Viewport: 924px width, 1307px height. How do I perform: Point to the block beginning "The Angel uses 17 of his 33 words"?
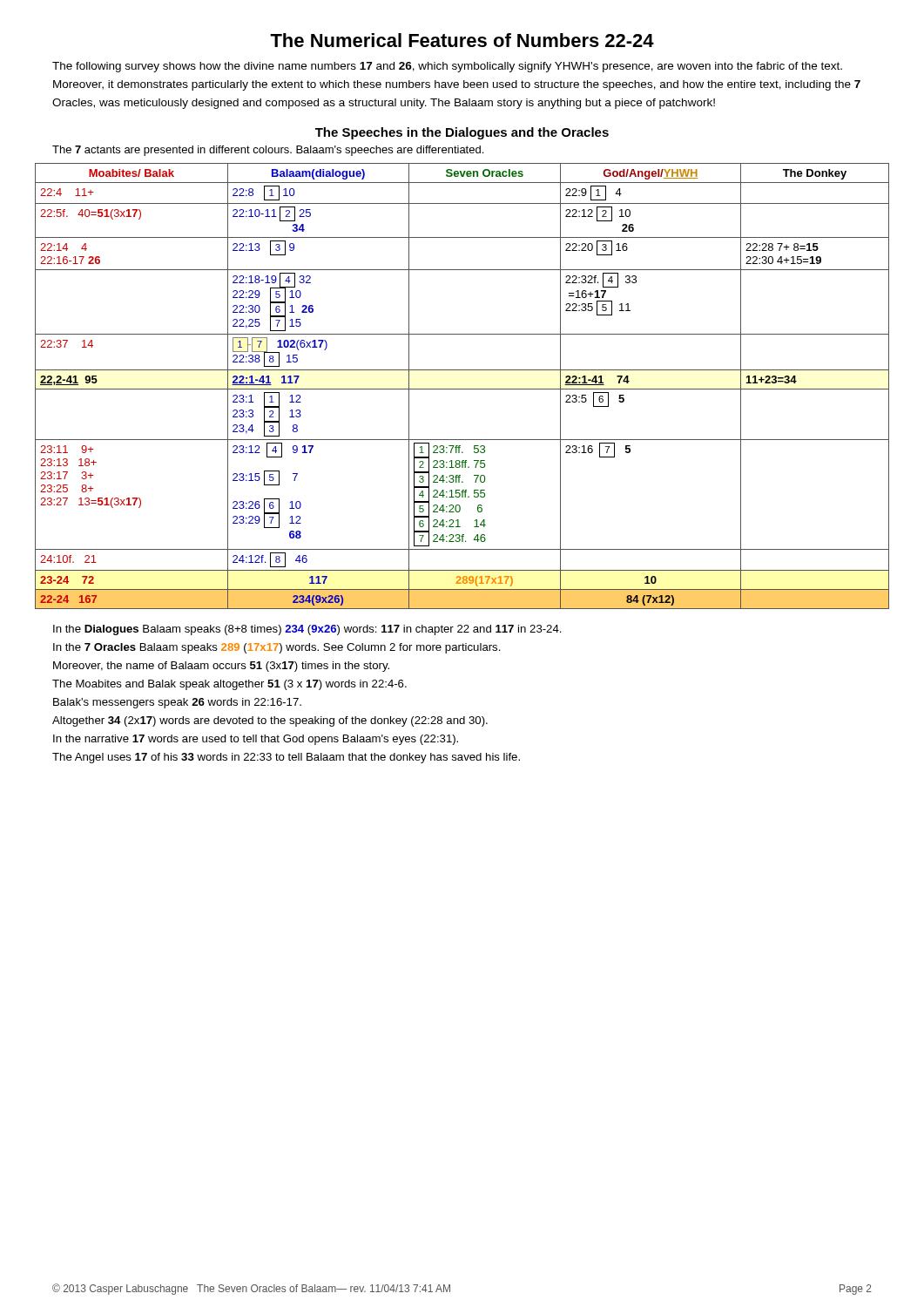(x=287, y=757)
